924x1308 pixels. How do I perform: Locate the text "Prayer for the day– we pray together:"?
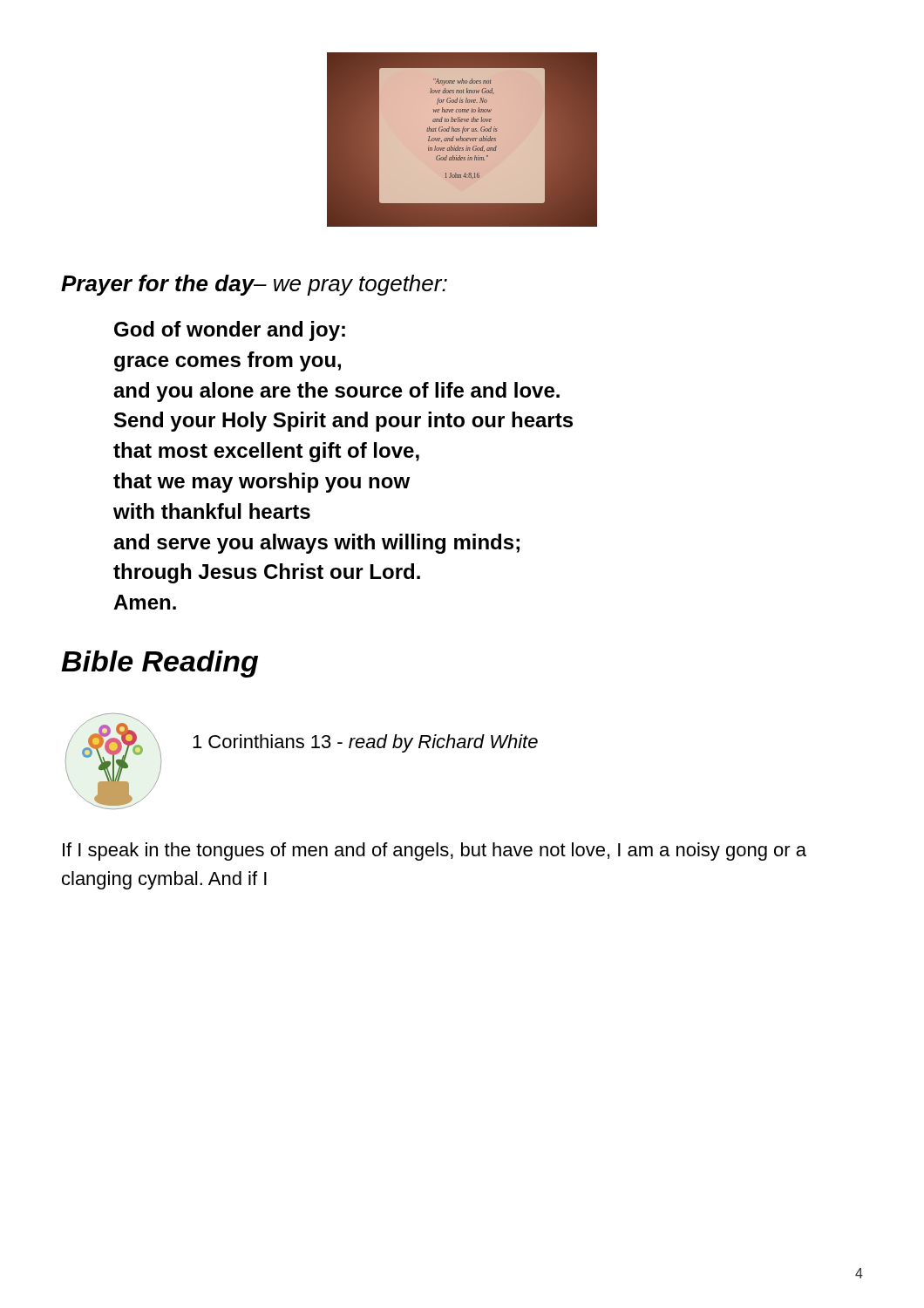(254, 283)
